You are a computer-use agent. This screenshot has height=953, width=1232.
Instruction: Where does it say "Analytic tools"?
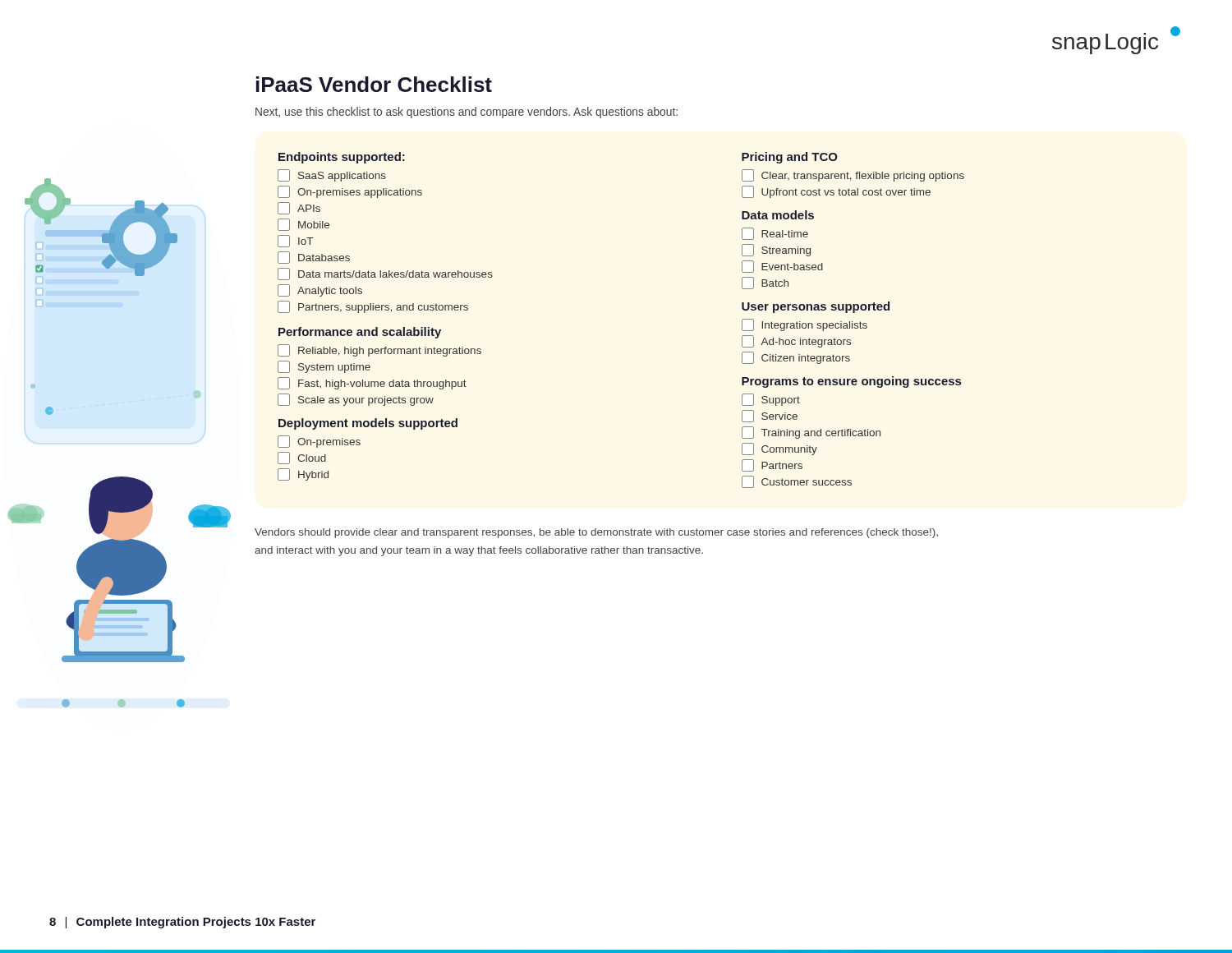(320, 290)
